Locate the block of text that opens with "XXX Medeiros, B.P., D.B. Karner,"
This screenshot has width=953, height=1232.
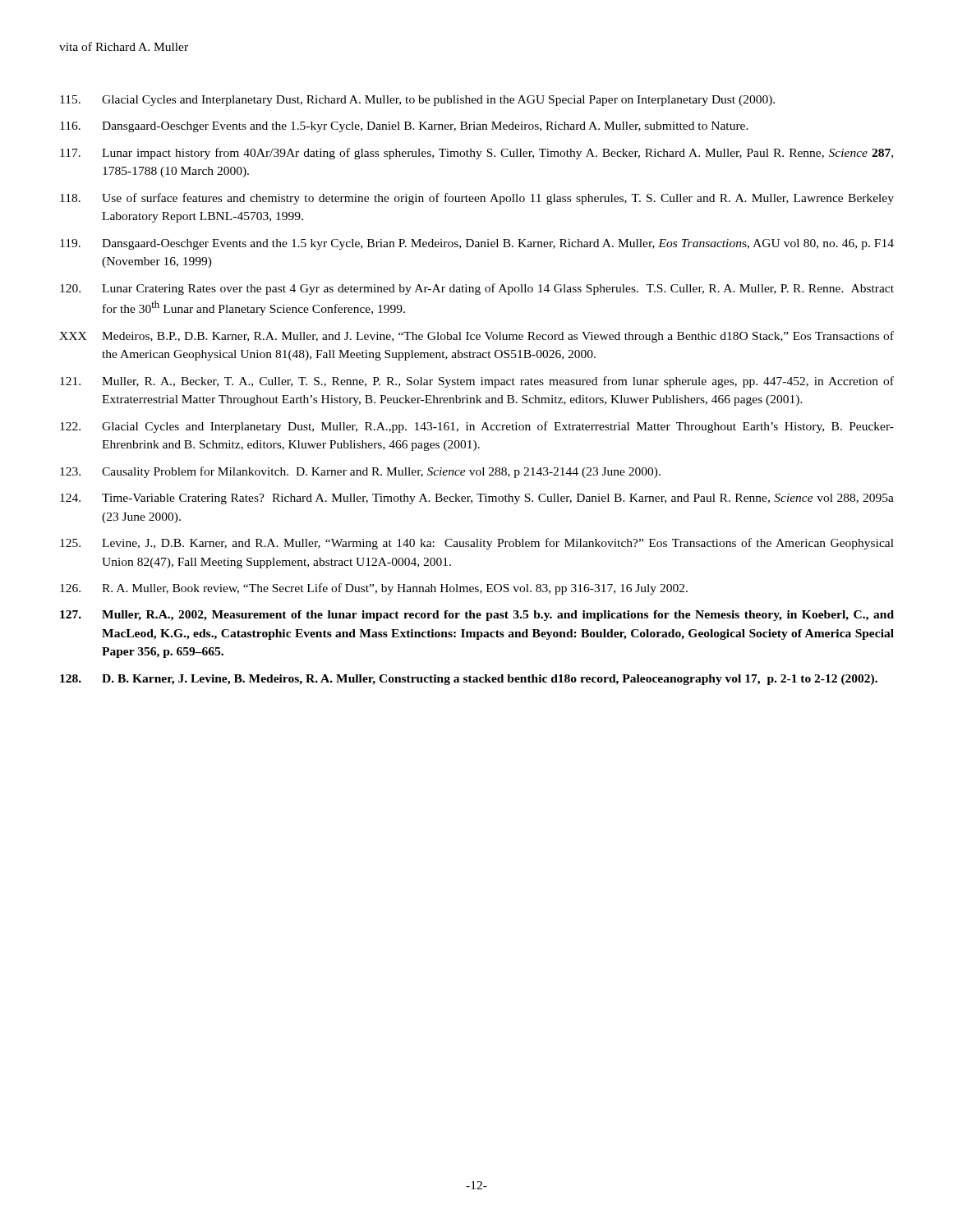476,345
